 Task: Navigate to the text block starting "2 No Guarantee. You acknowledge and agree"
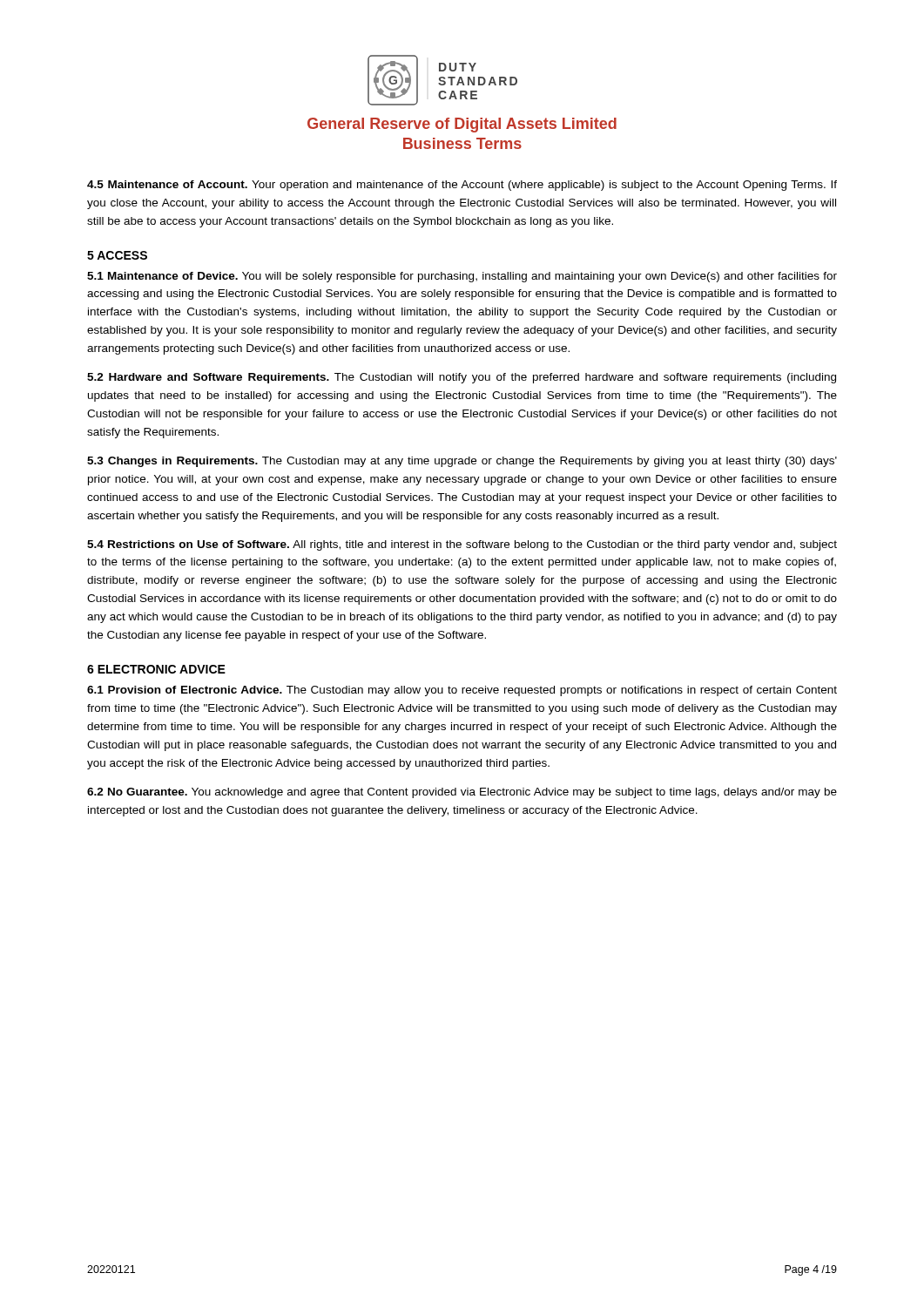[x=462, y=800]
